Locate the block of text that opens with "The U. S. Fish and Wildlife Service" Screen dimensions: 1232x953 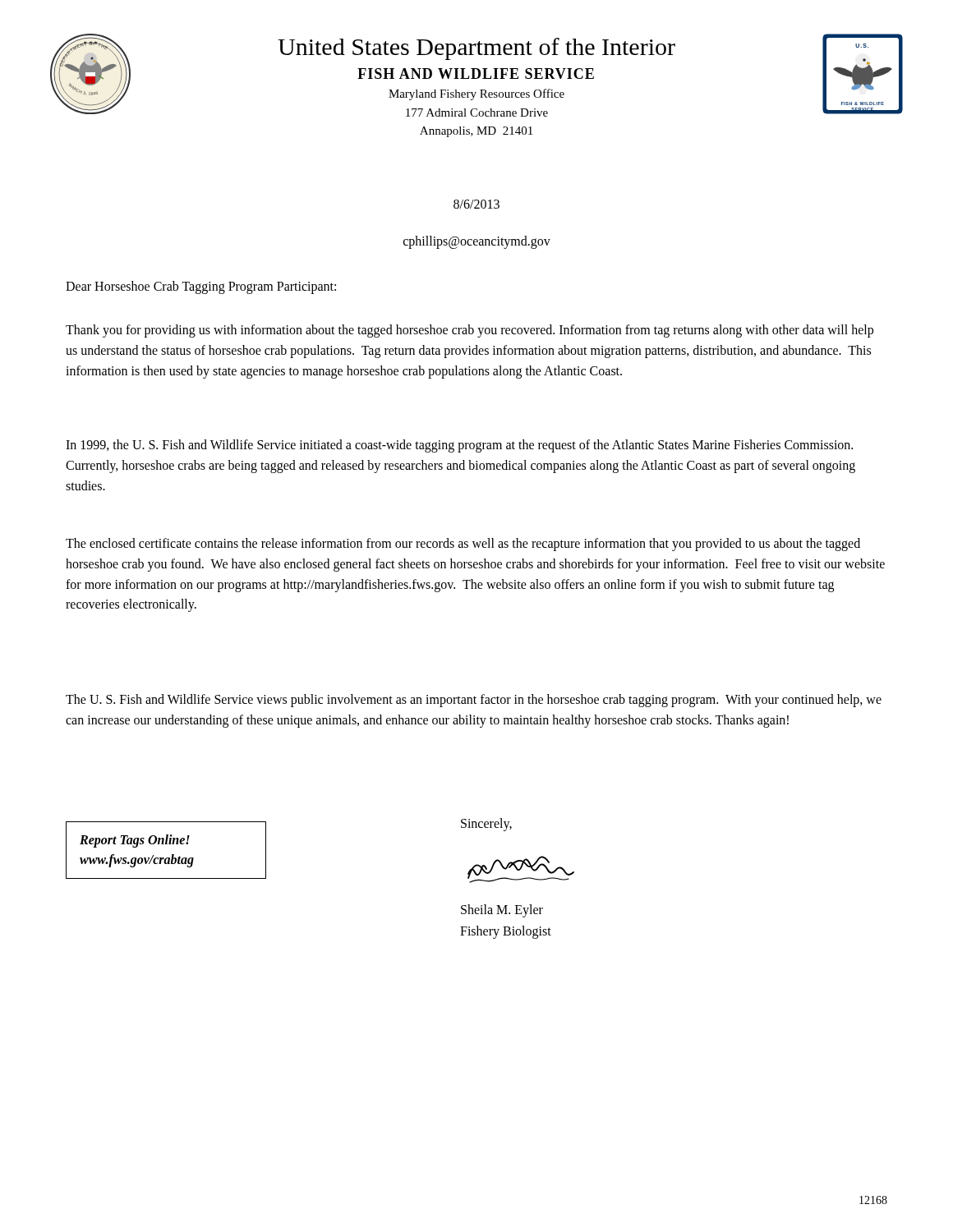point(474,710)
